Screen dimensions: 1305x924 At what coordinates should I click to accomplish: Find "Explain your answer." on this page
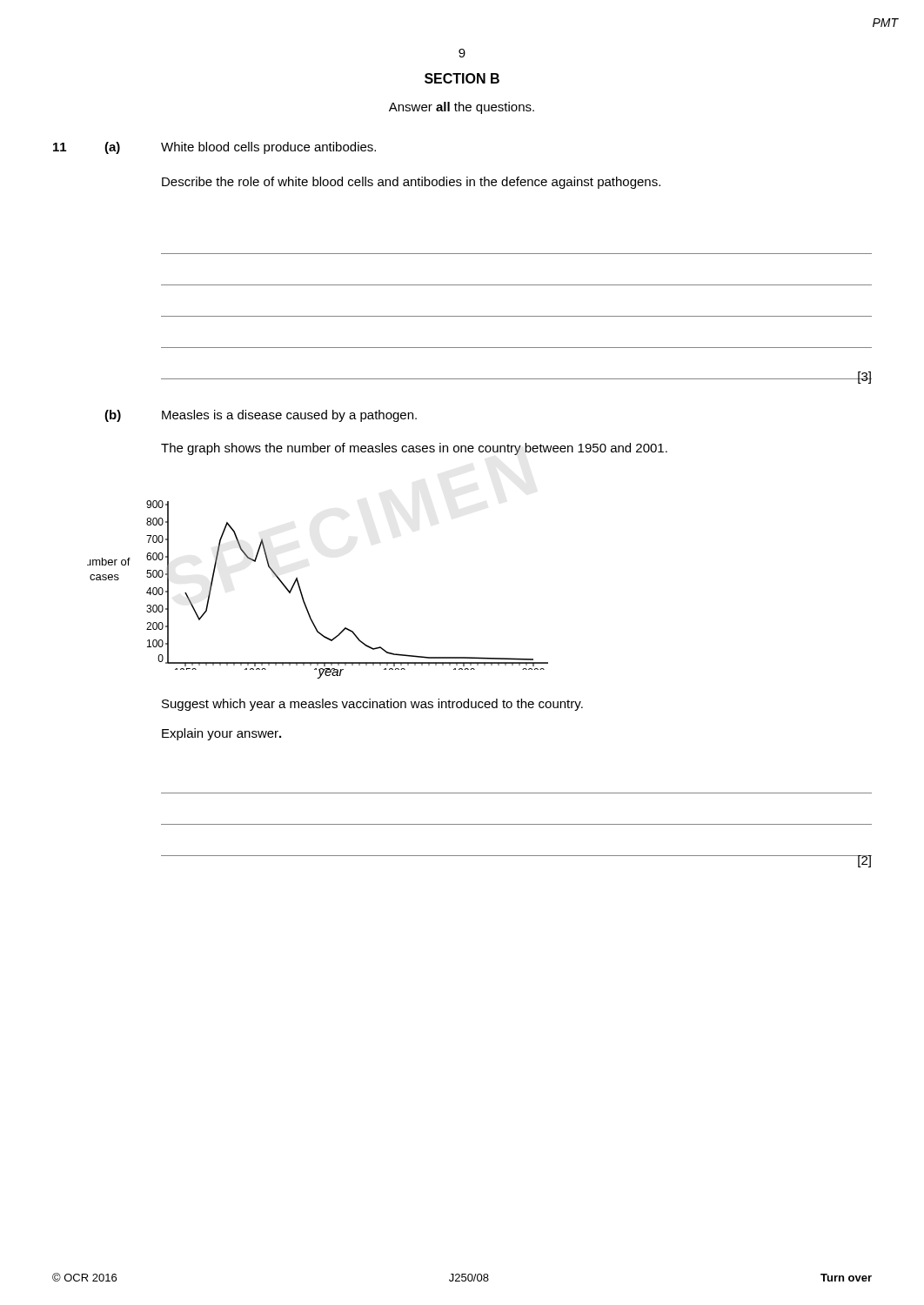222,733
